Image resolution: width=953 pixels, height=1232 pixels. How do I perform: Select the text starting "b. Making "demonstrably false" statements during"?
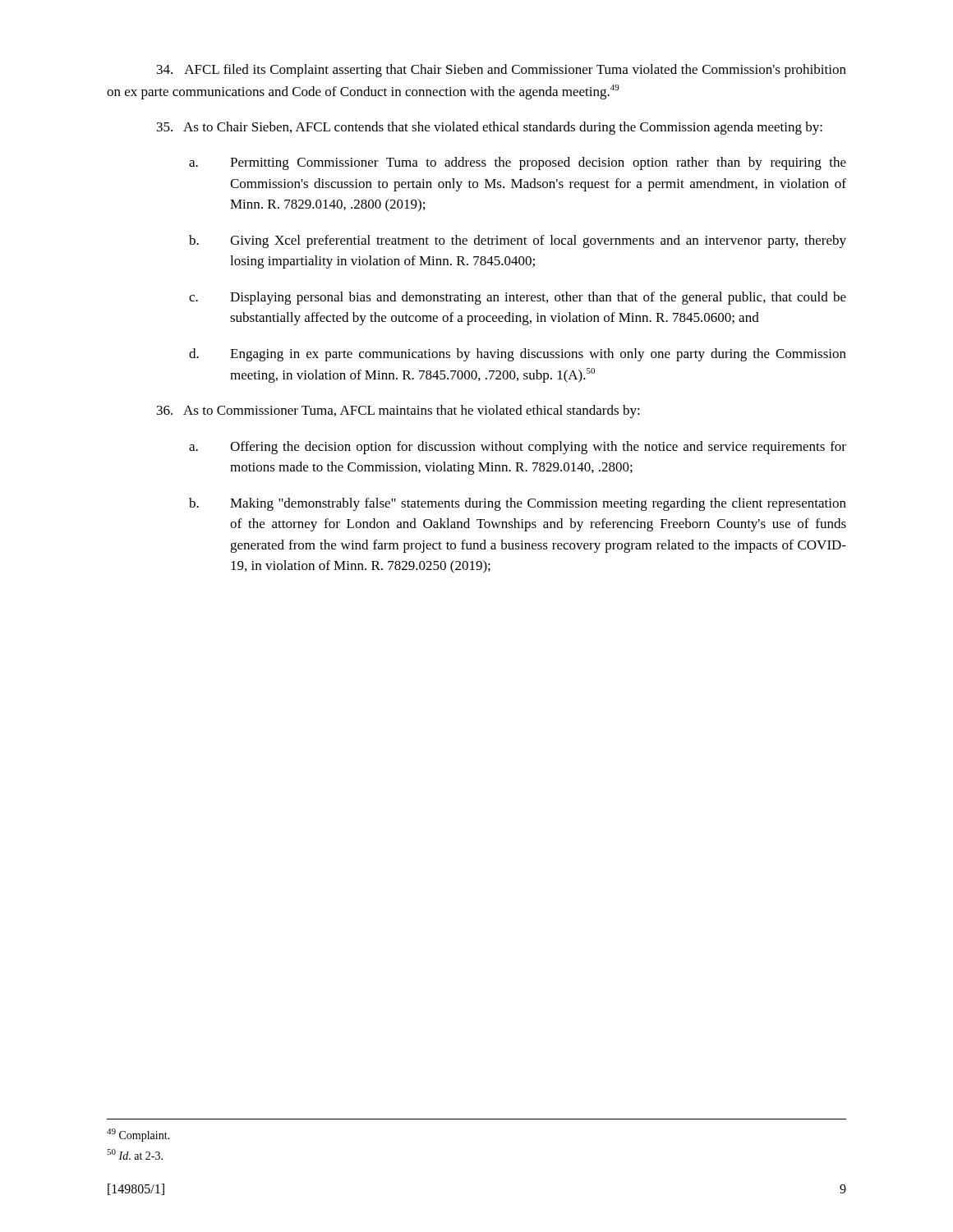pyautogui.click(x=518, y=535)
